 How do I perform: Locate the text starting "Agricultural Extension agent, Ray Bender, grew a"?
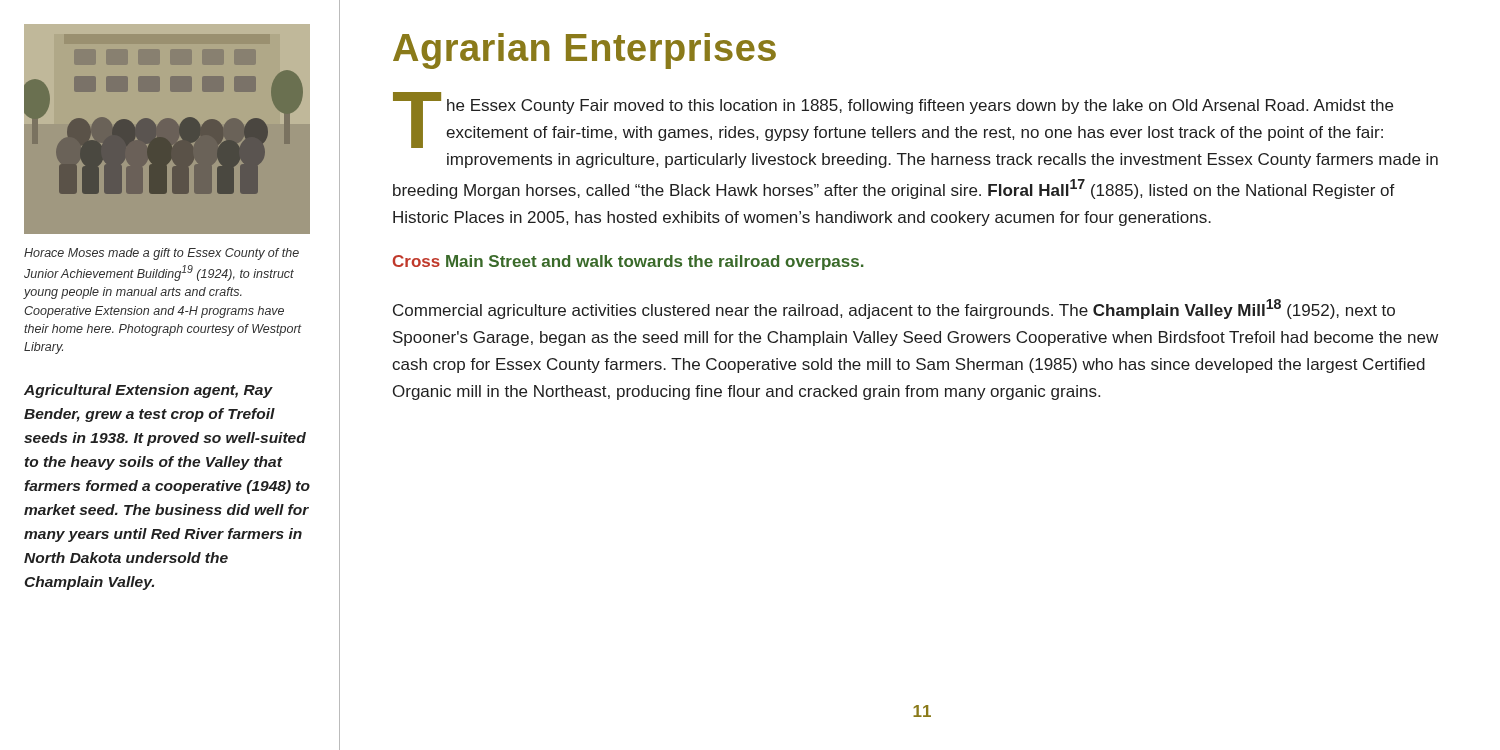click(167, 485)
